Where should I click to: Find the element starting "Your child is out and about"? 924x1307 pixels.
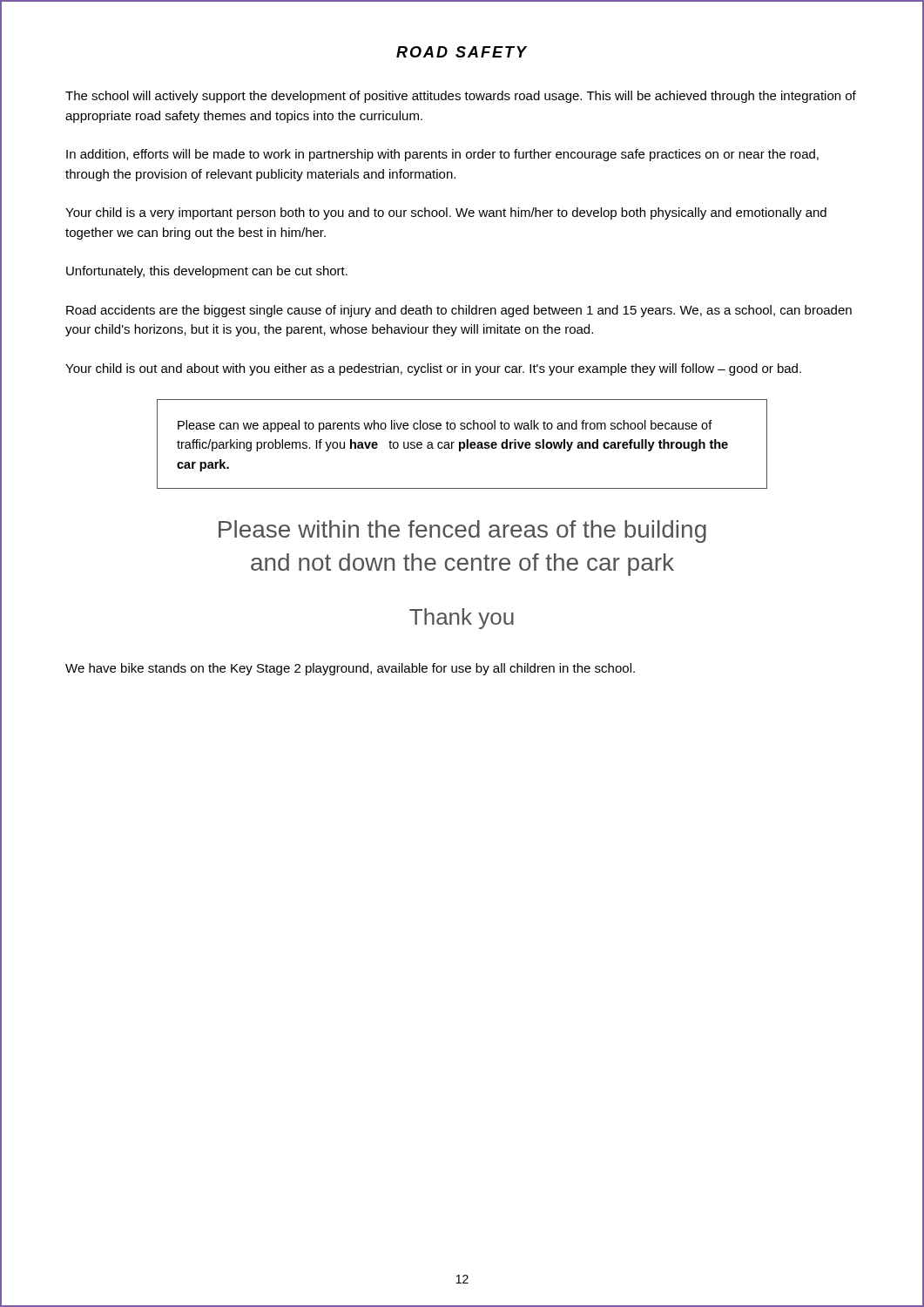[434, 368]
